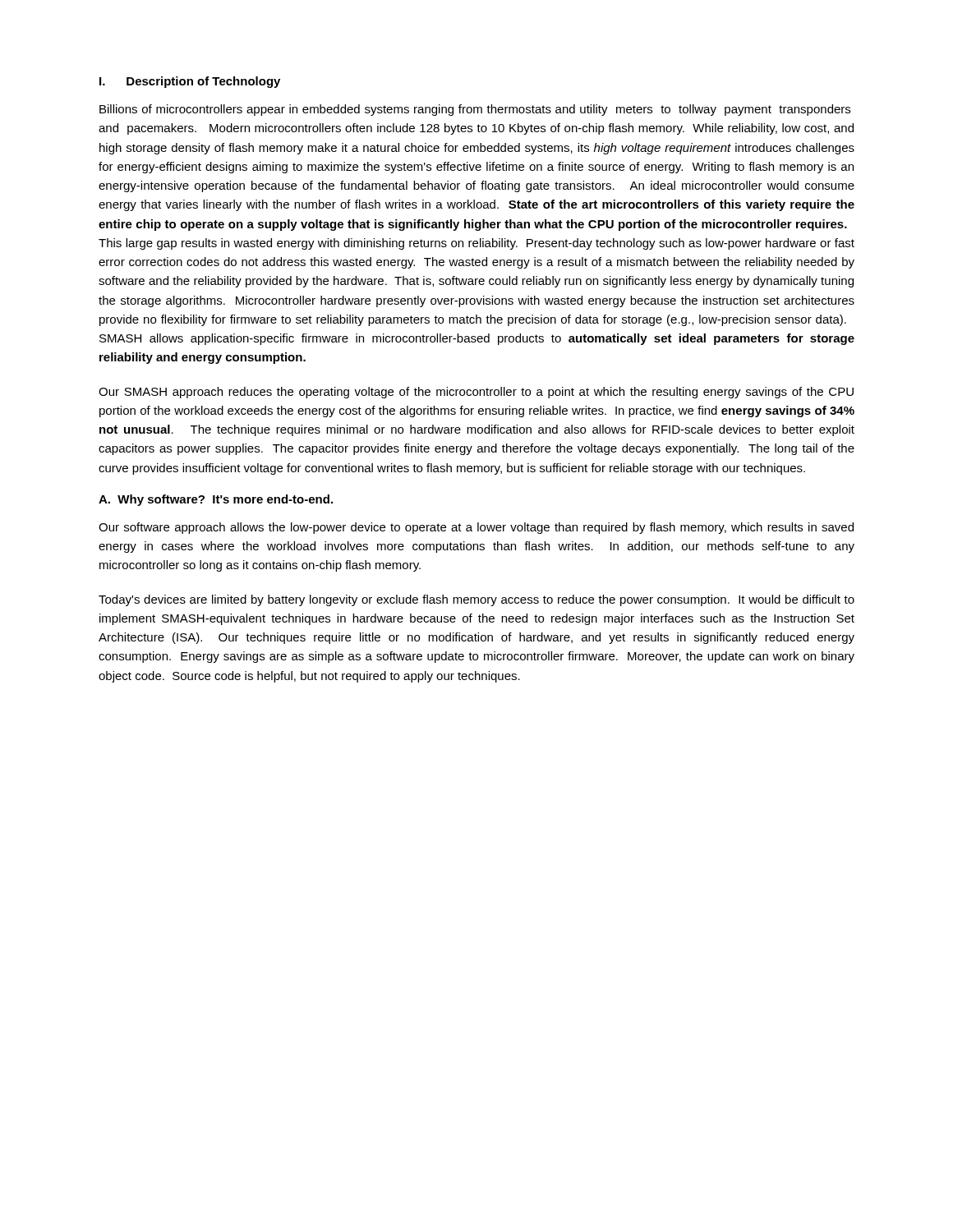The width and height of the screenshot is (953, 1232).
Task: Click on the section header containing "A. Why software? It's more end-to-end."
Action: pos(216,499)
